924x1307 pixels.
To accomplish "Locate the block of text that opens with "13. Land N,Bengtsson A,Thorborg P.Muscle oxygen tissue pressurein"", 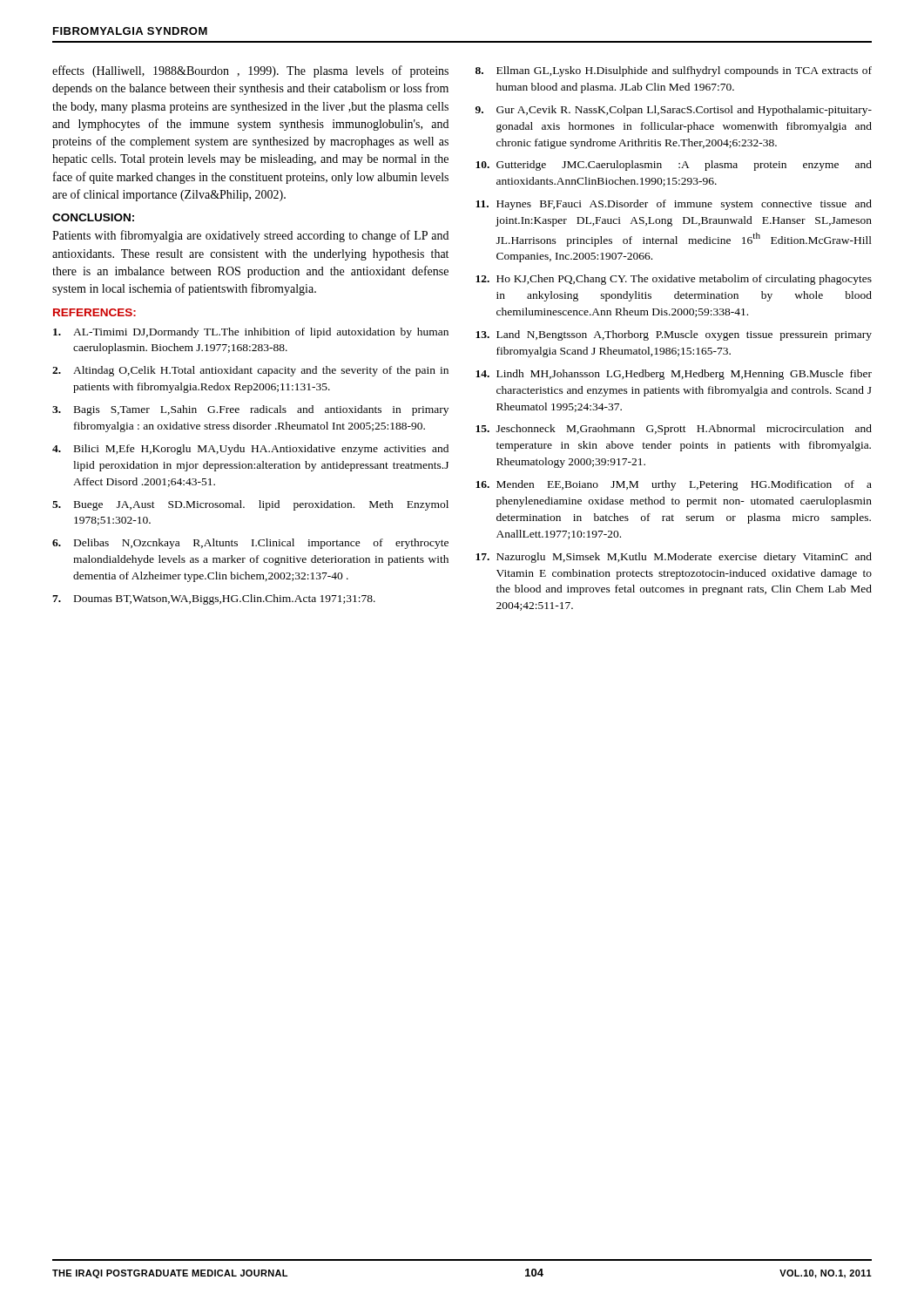I will pos(673,343).
